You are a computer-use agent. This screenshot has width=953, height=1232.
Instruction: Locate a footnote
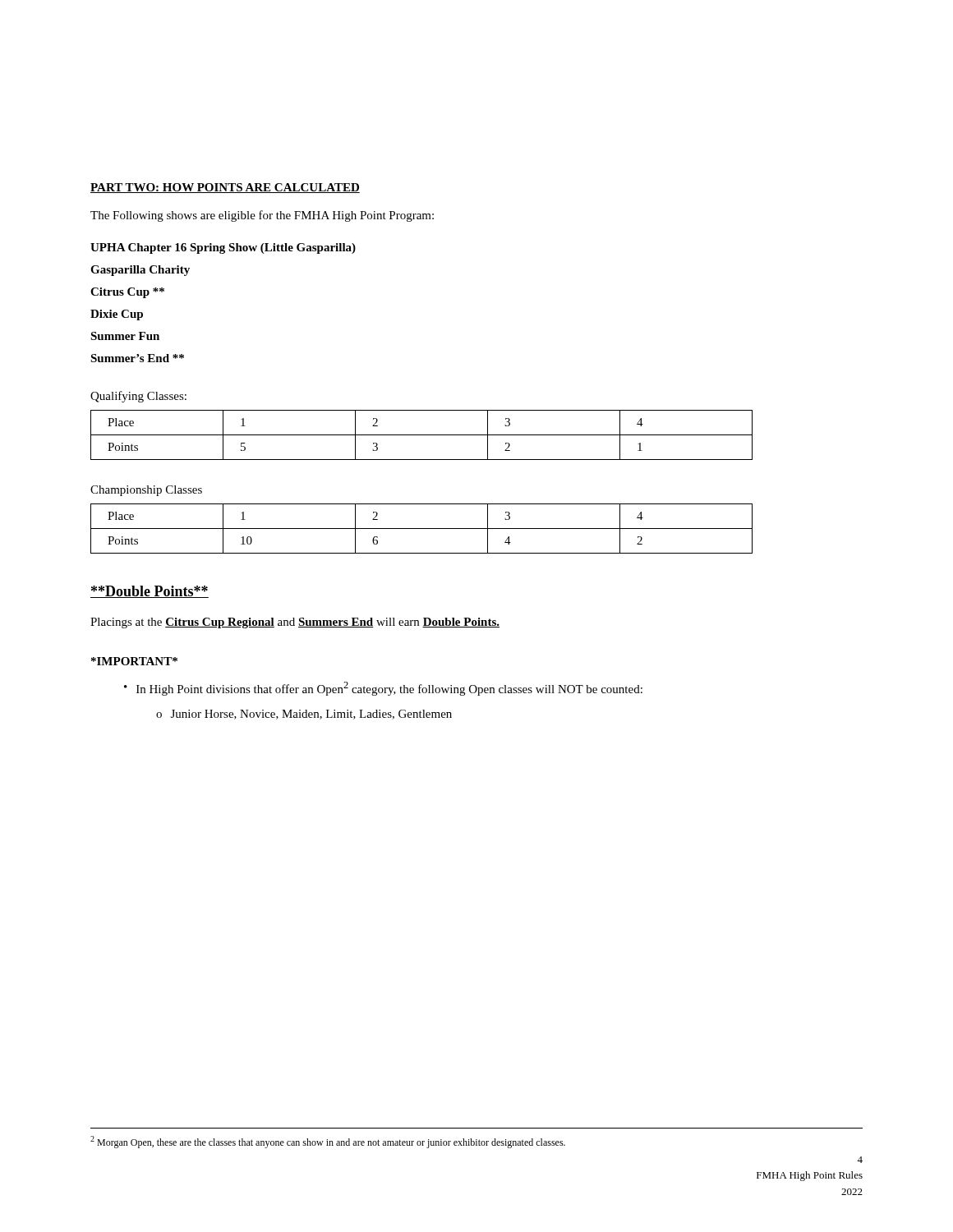pyautogui.click(x=328, y=1141)
